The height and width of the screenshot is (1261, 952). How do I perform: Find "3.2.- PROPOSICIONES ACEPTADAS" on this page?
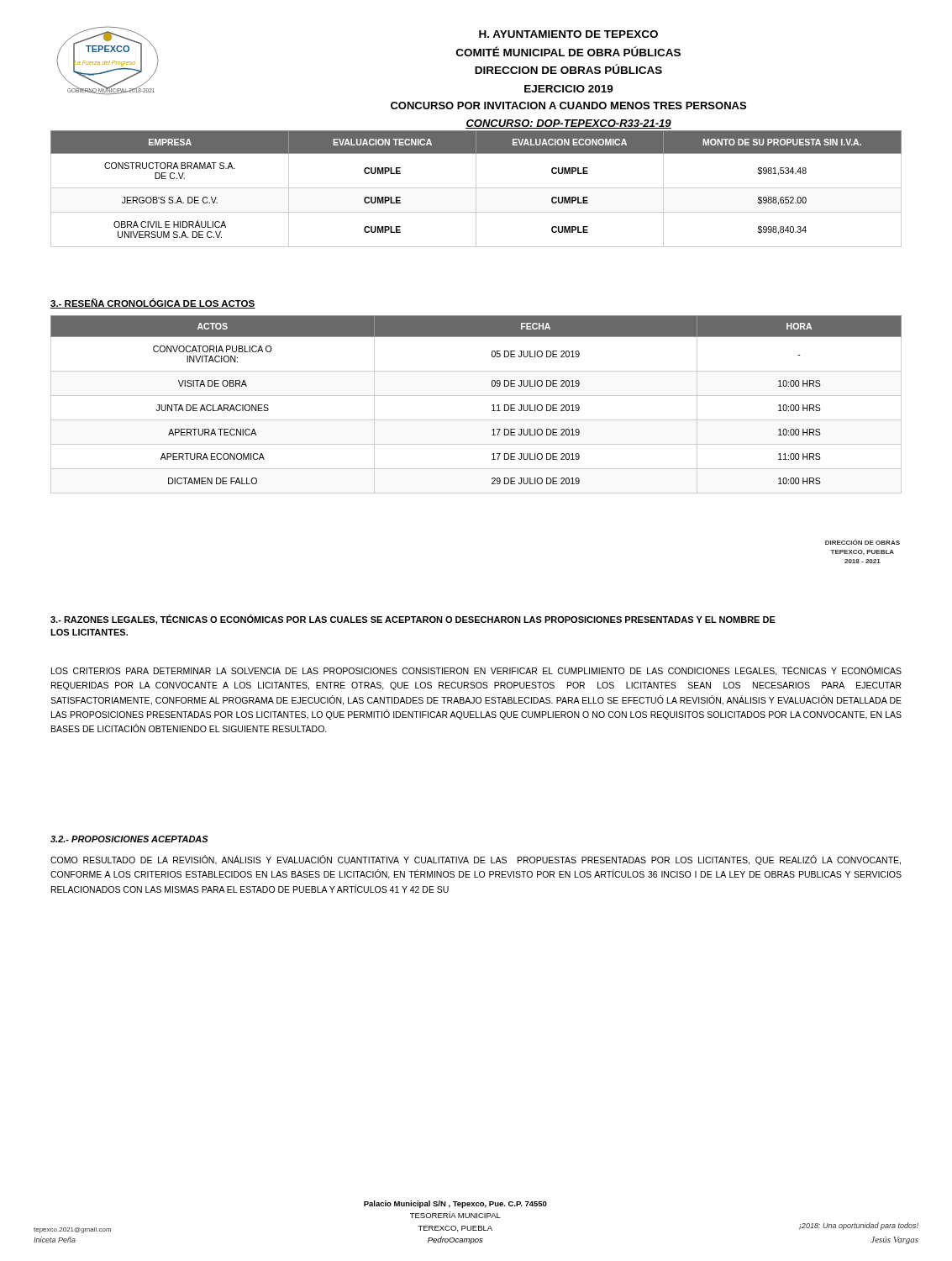(129, 839)
